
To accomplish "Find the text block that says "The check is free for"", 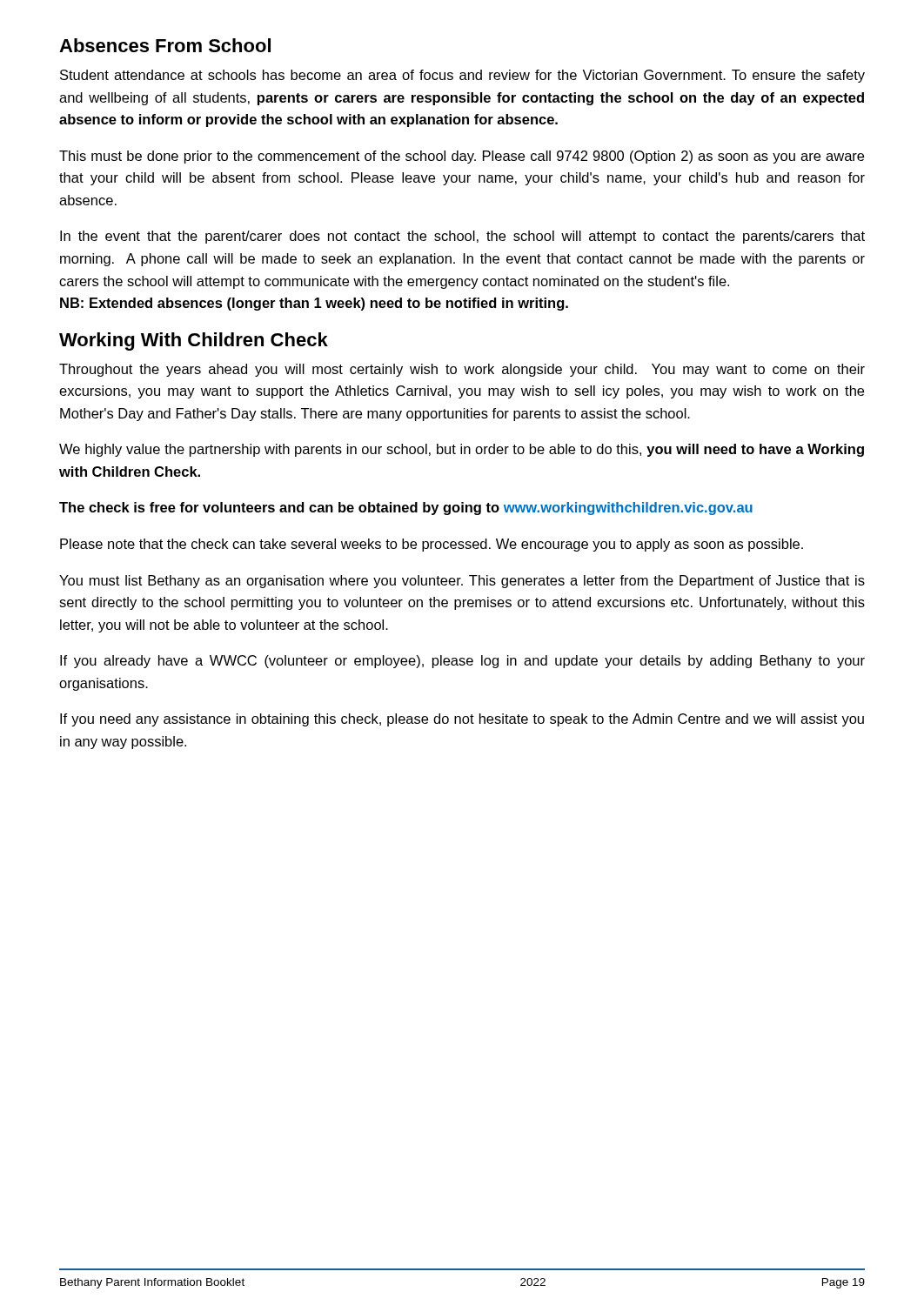I will click(x=406, y=508).
